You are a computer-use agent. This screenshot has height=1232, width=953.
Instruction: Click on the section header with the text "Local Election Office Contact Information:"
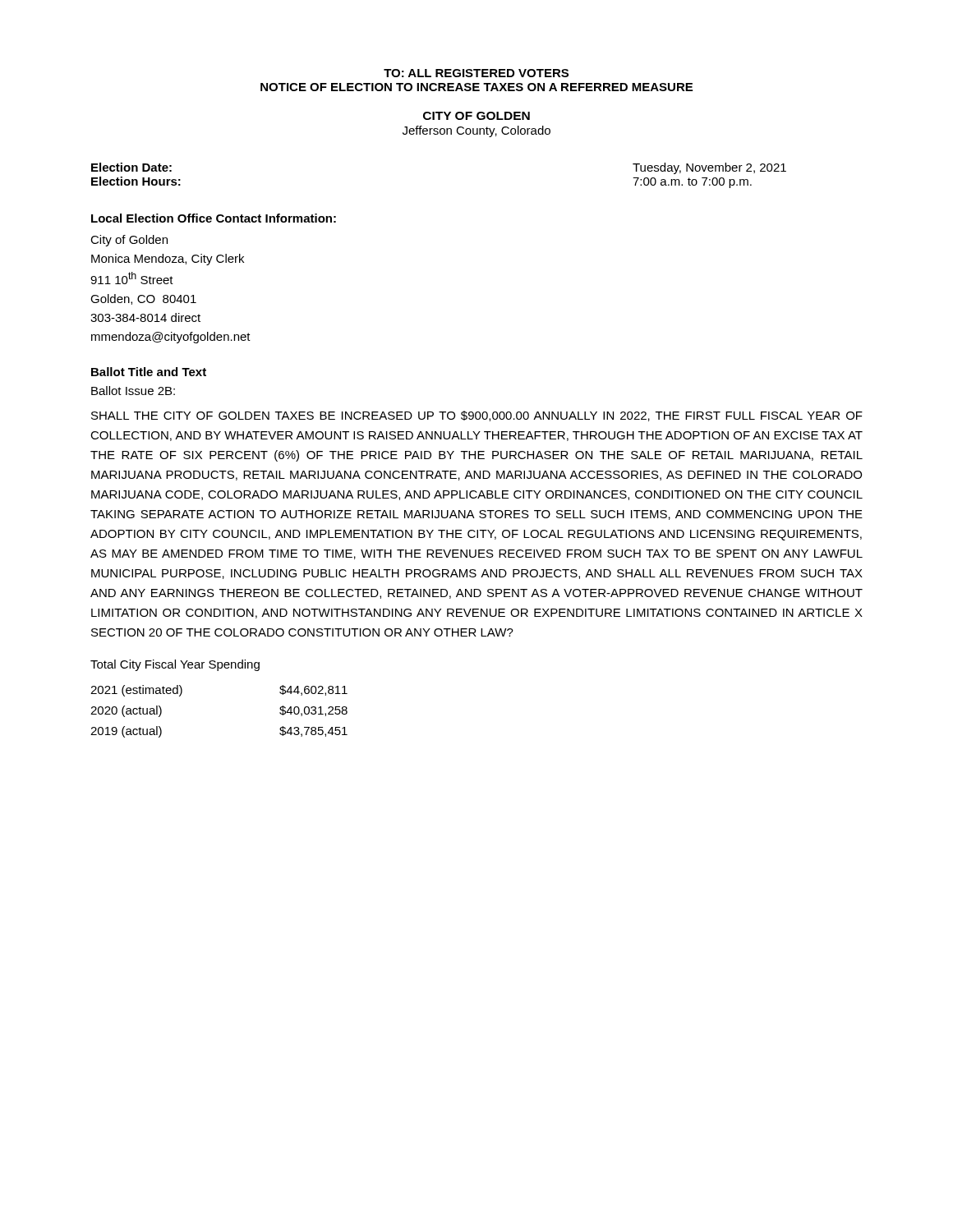pyautogui.click(x=214, y=218)
